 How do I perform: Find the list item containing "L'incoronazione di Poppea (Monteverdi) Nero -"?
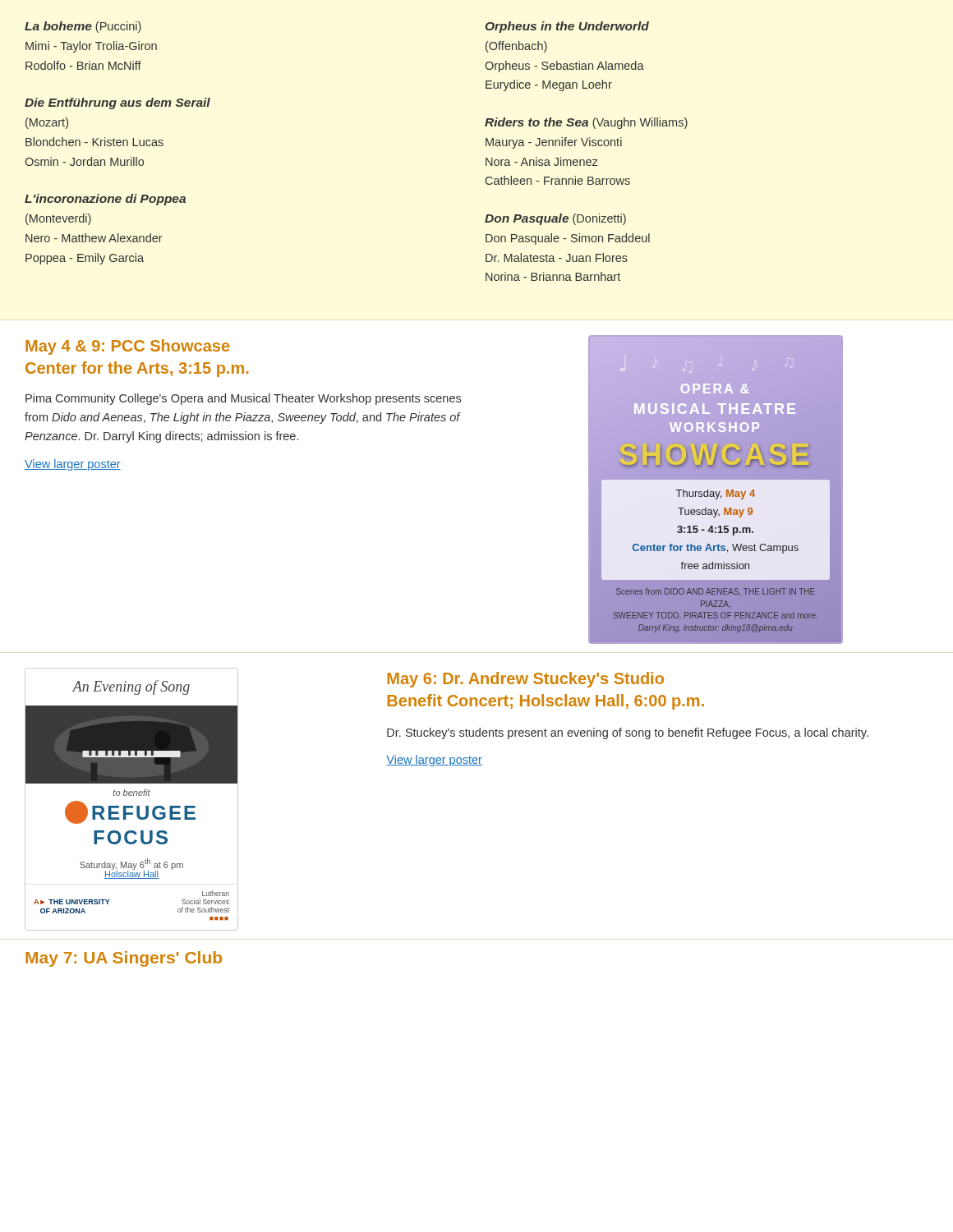(x=105, y=200)
